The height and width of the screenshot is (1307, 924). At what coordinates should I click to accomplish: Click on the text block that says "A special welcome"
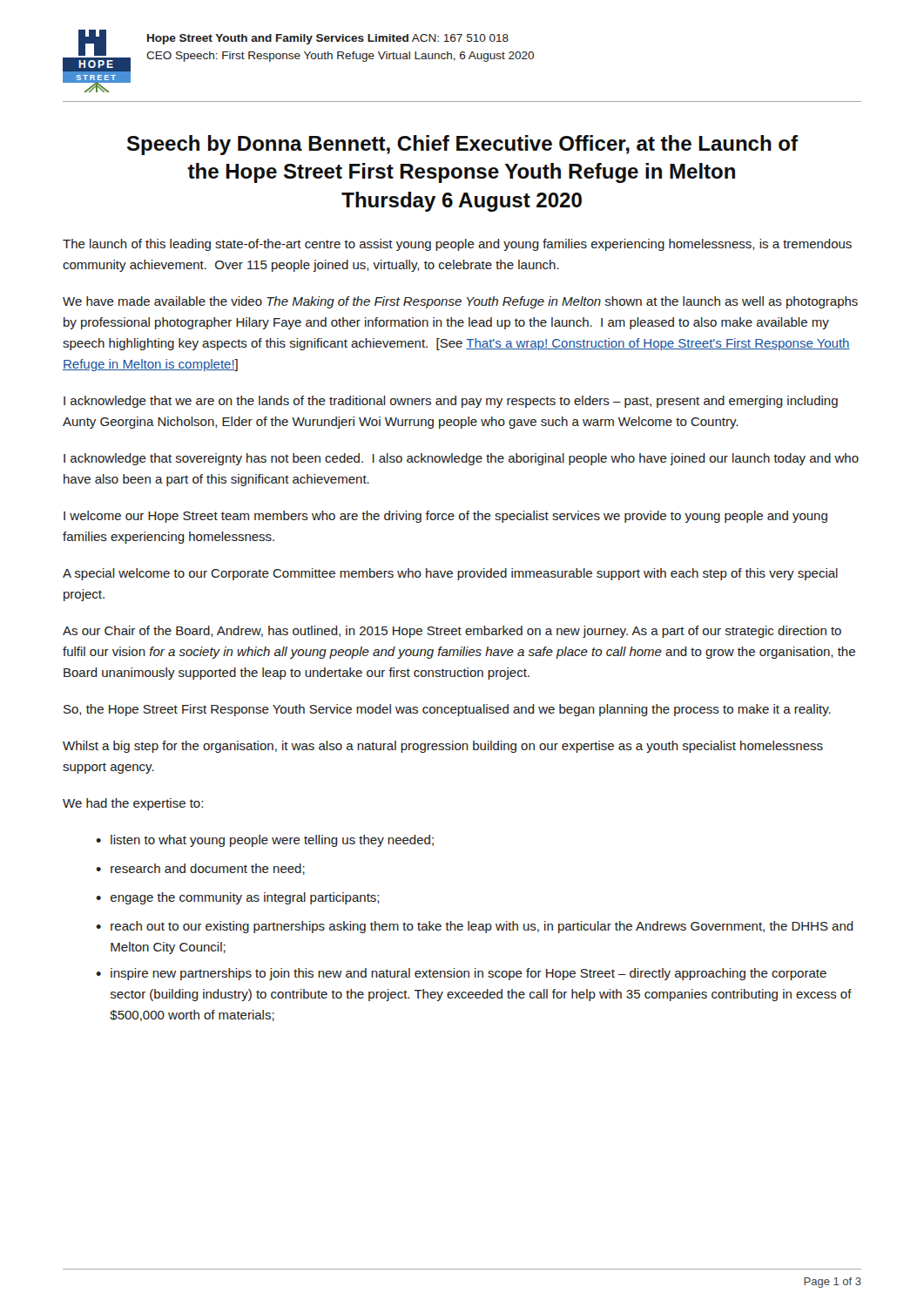click(x=450, y=584)
